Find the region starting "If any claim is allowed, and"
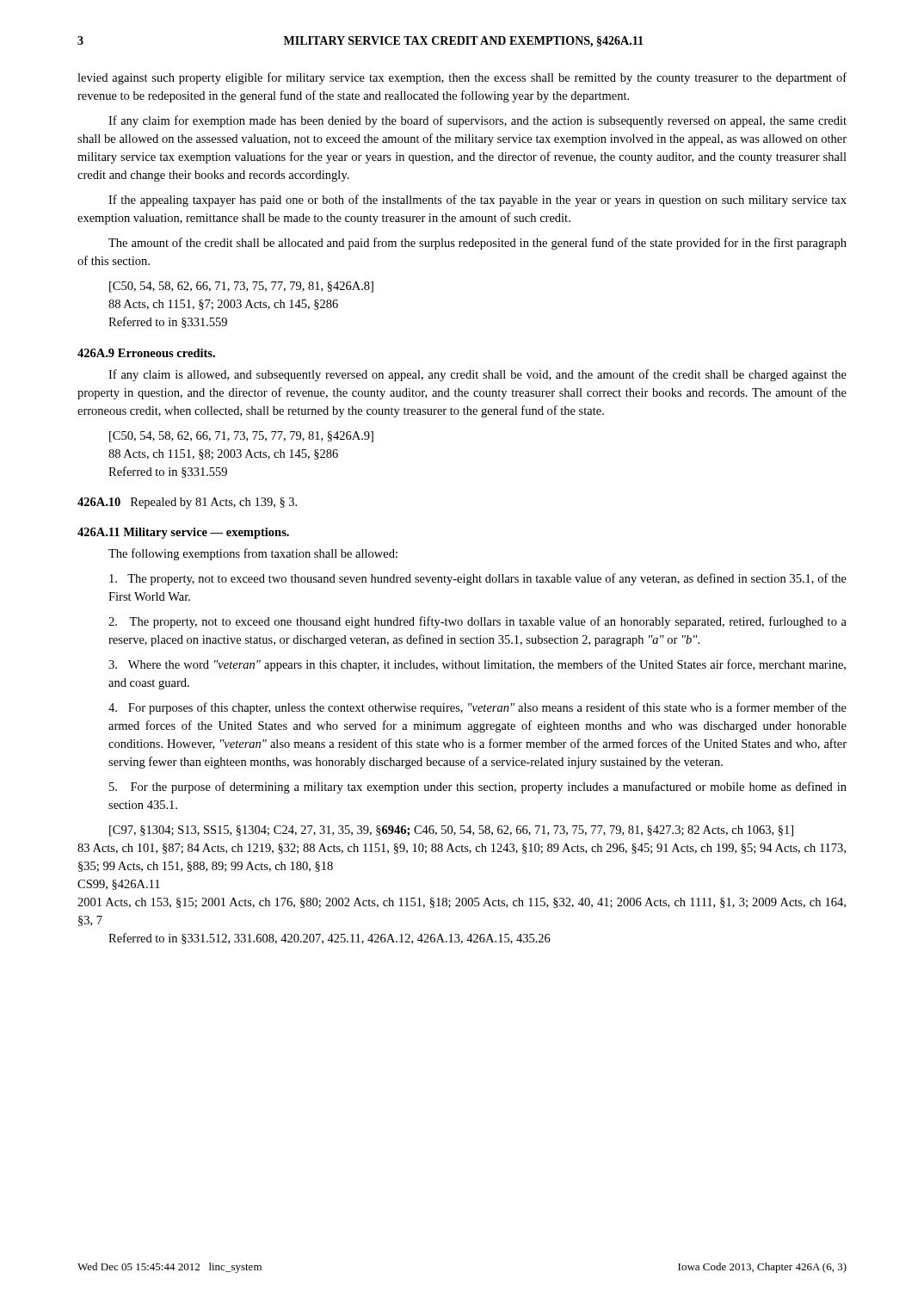Viewport: 924px width, 1291px height. click(x=462, y=392)
